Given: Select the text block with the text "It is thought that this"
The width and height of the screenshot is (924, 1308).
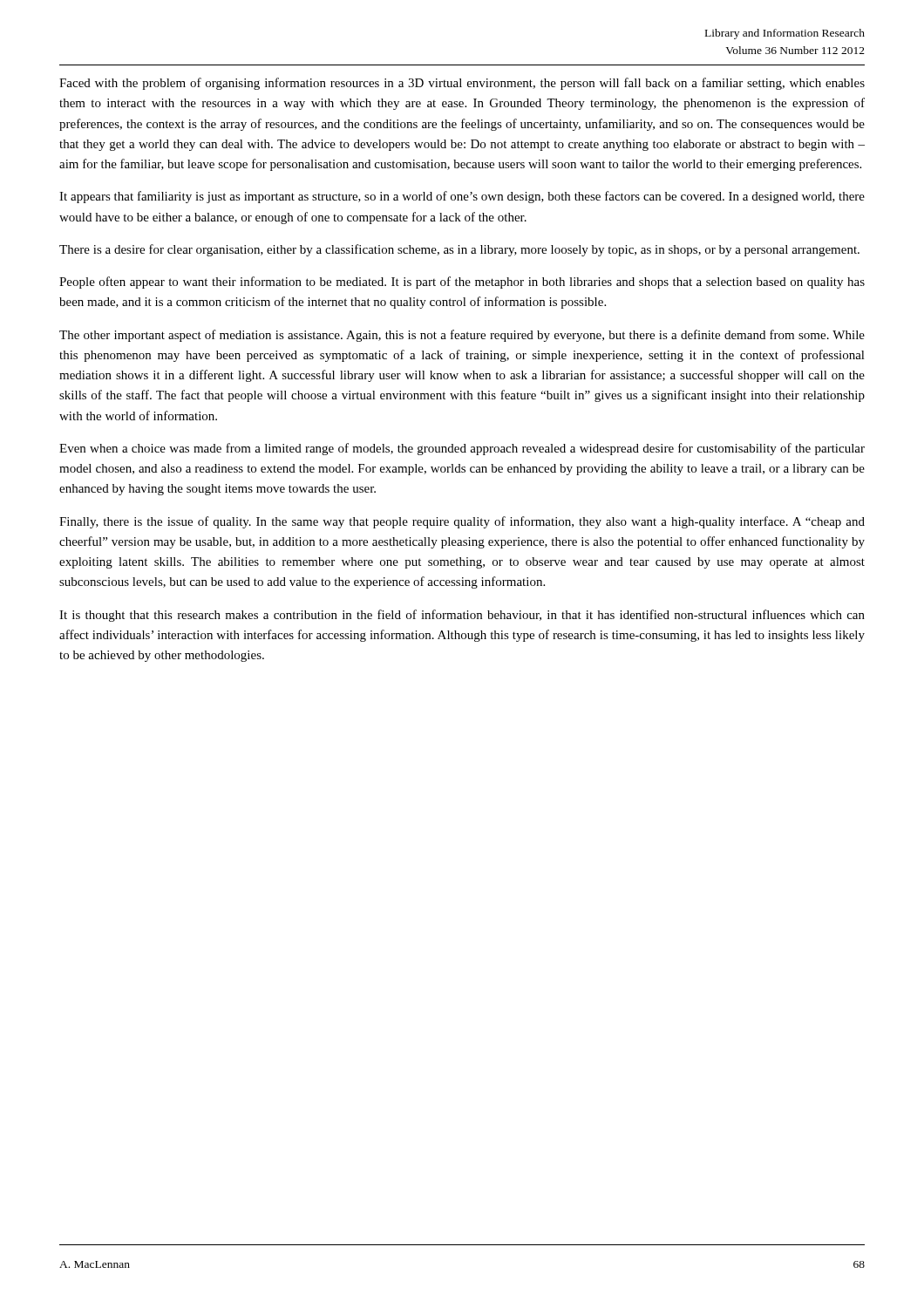Looking at the screenshot, I should [x=462, y=635].
